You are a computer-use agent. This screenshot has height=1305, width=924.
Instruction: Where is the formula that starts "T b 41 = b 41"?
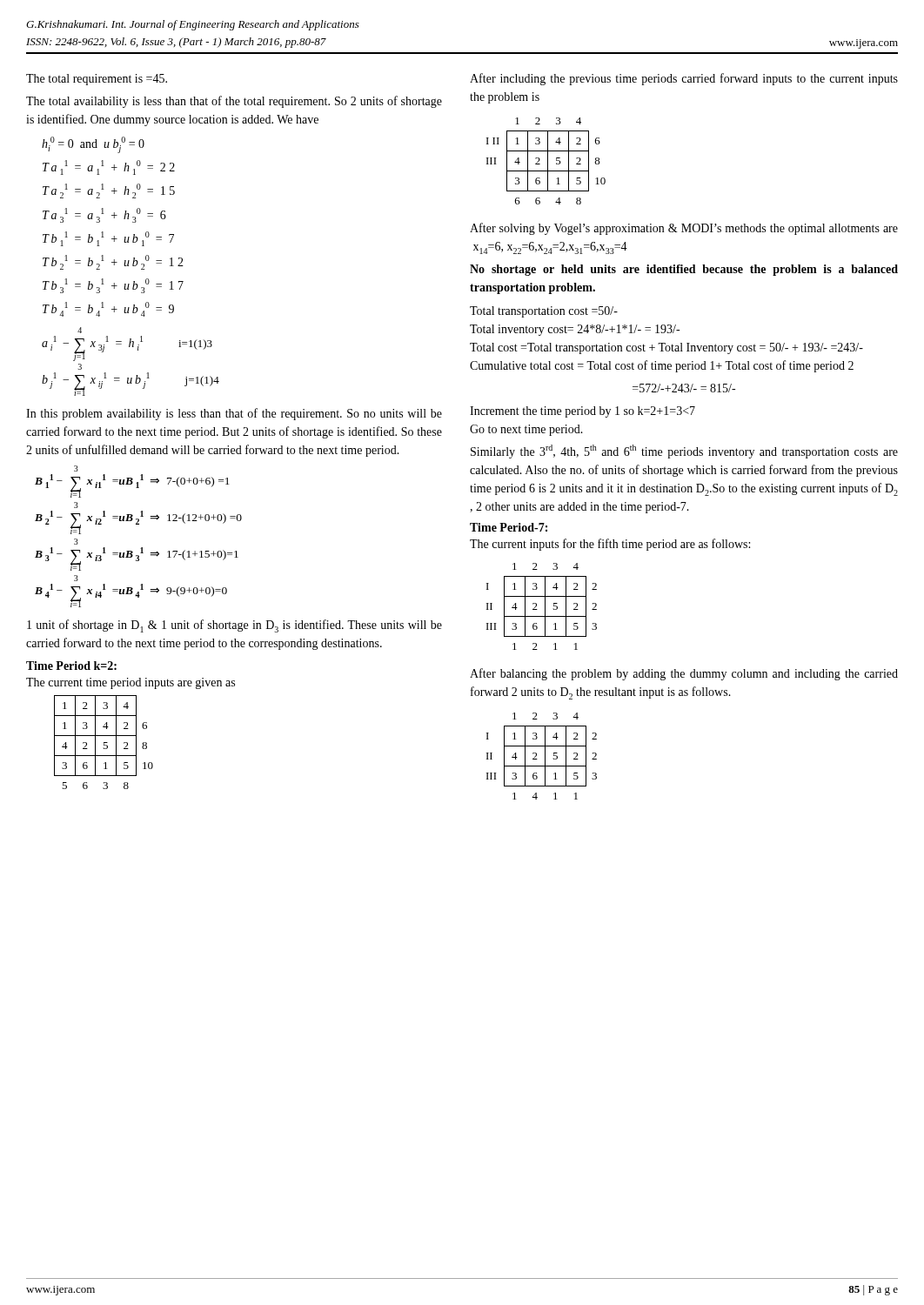tap(108, 310)
